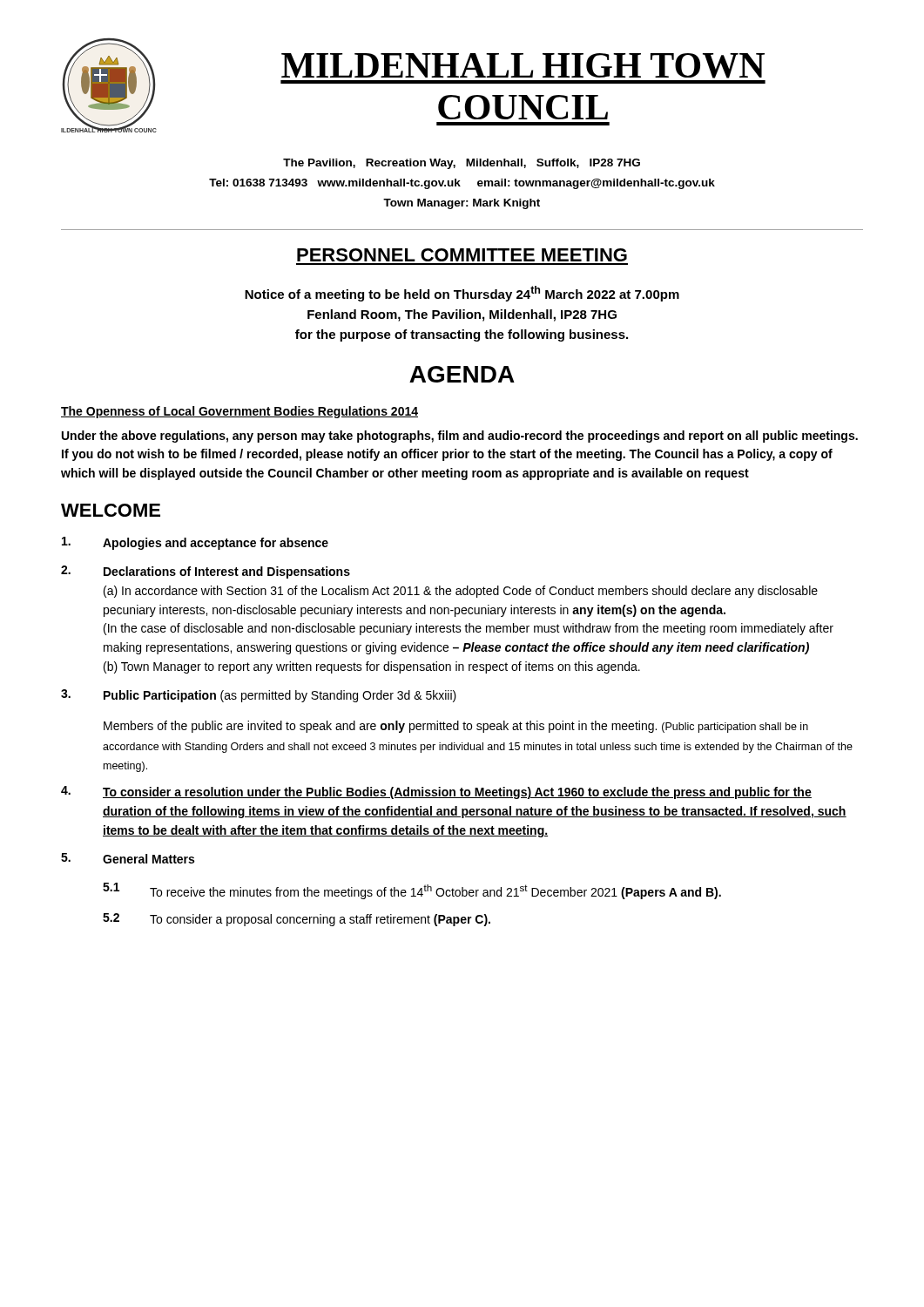Point to "MILDENHALL HIGH TOWNCOUNCIL"
This screenshot has width=924, height=1307.
[523, 86]
